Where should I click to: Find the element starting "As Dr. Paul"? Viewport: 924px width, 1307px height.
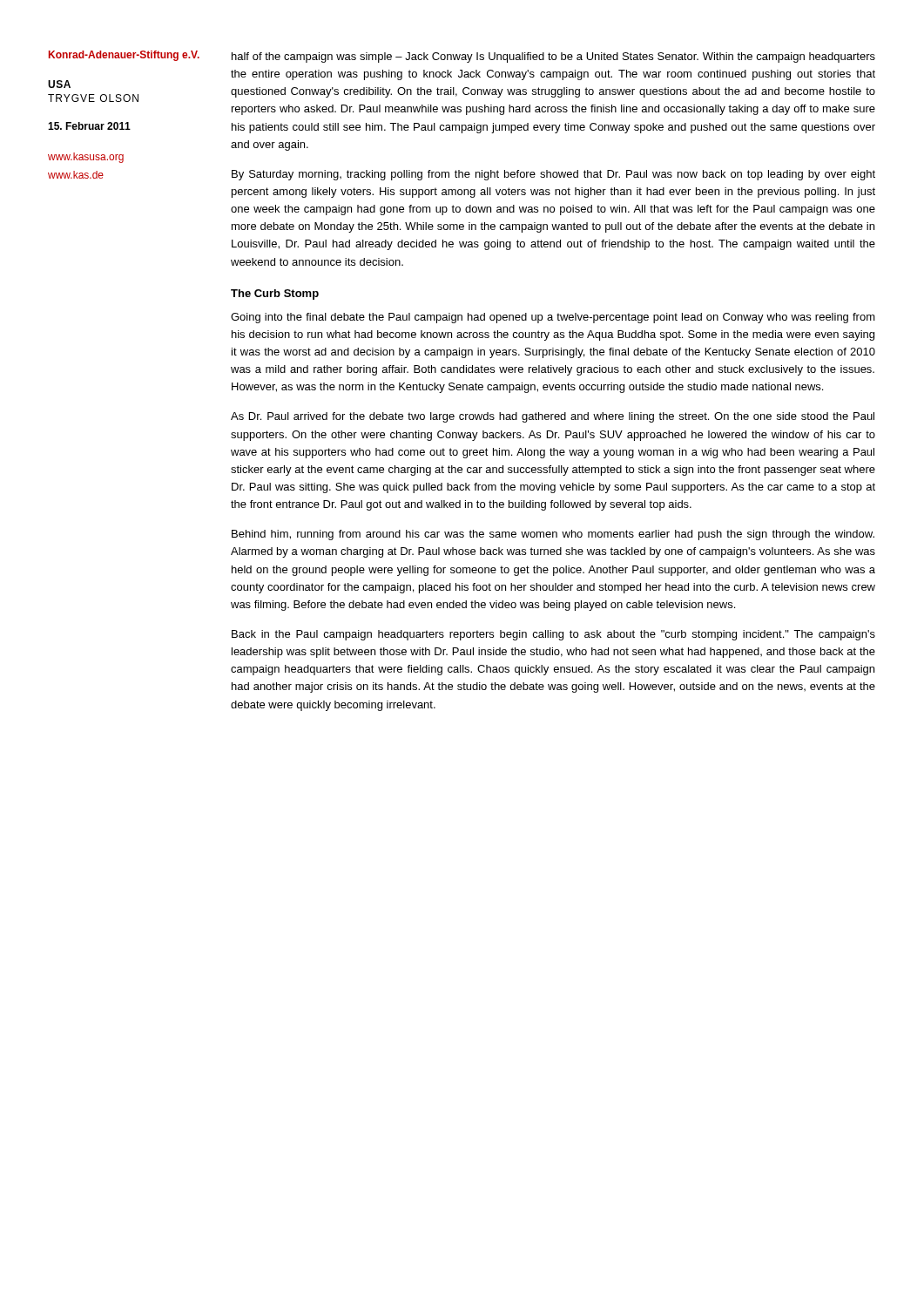click(x=553, y=460)
